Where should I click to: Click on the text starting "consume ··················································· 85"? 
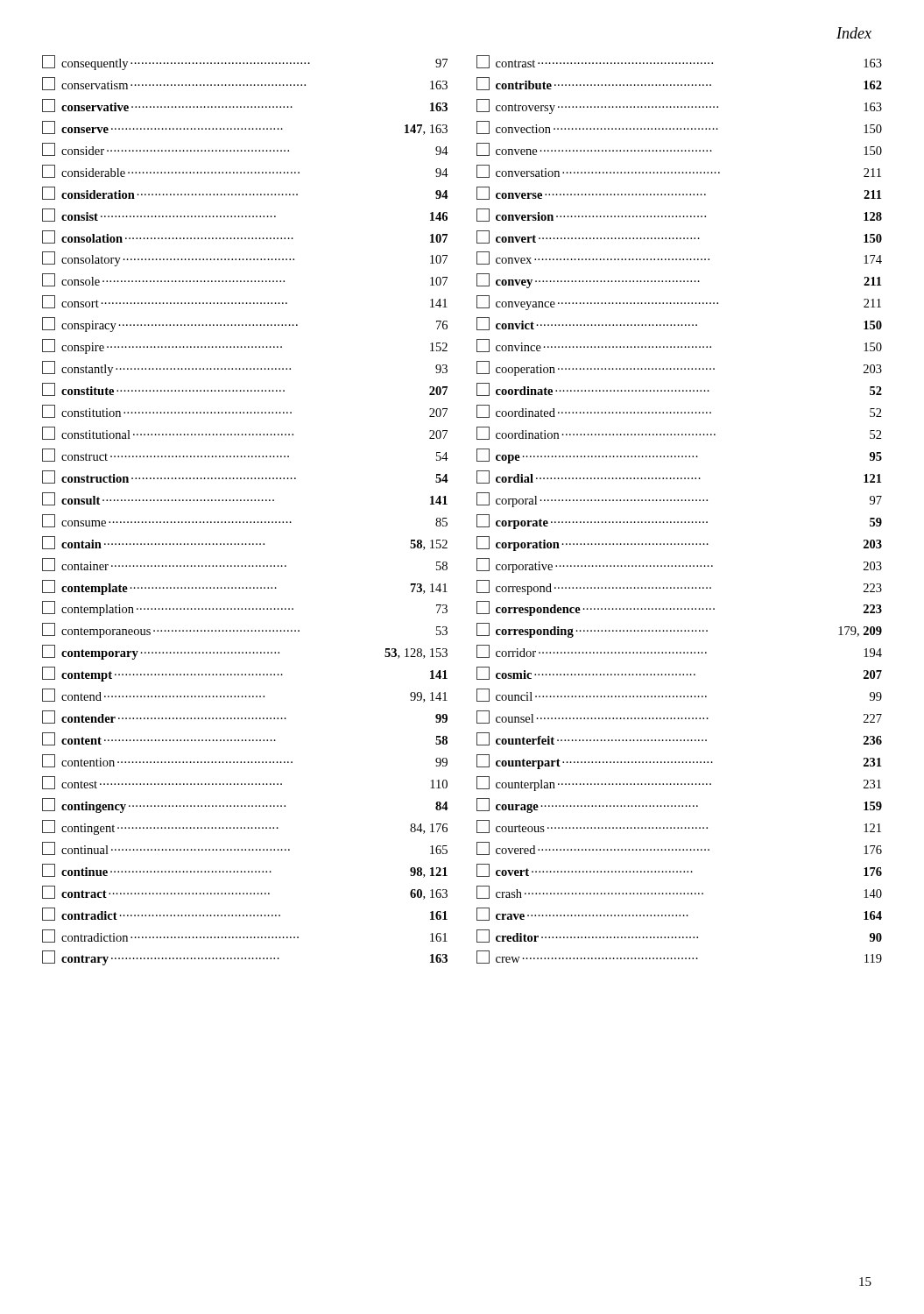[x=245, y=522]
